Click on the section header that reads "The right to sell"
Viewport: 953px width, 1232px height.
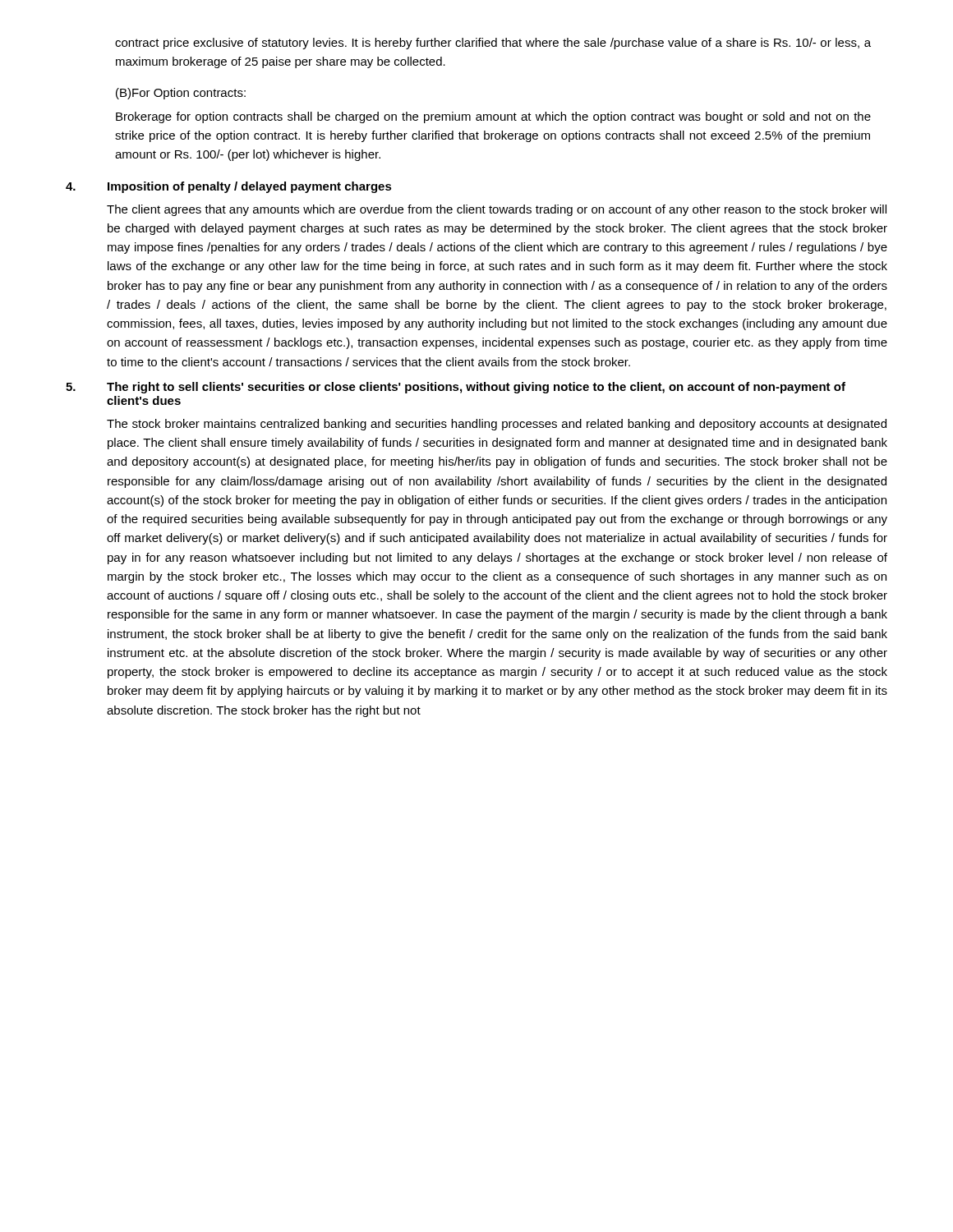pos(476,393)
